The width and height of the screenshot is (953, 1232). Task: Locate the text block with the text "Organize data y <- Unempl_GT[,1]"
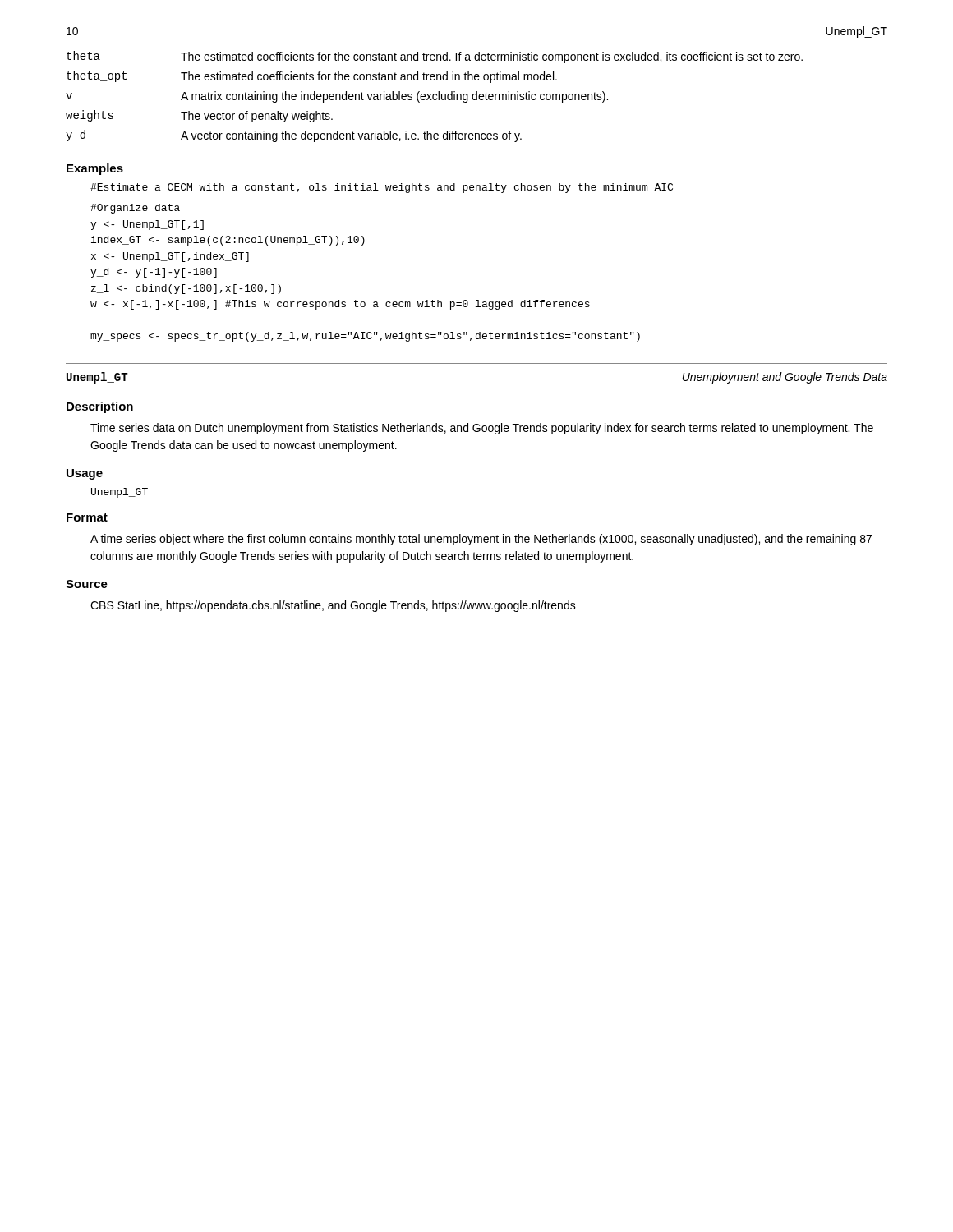tap(135, 209)
